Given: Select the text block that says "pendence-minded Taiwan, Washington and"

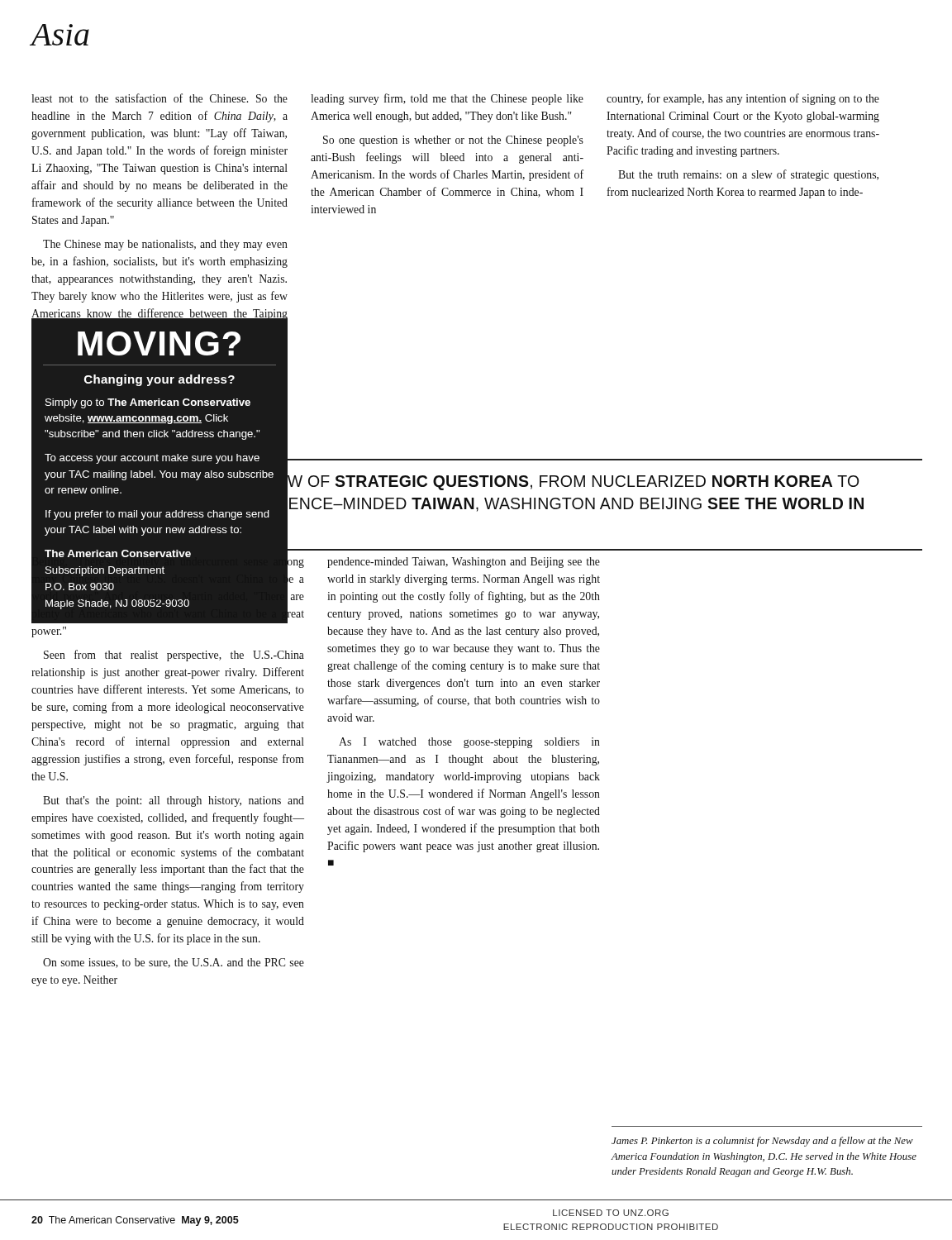Looking at the screenshot, I should point(464,713).
